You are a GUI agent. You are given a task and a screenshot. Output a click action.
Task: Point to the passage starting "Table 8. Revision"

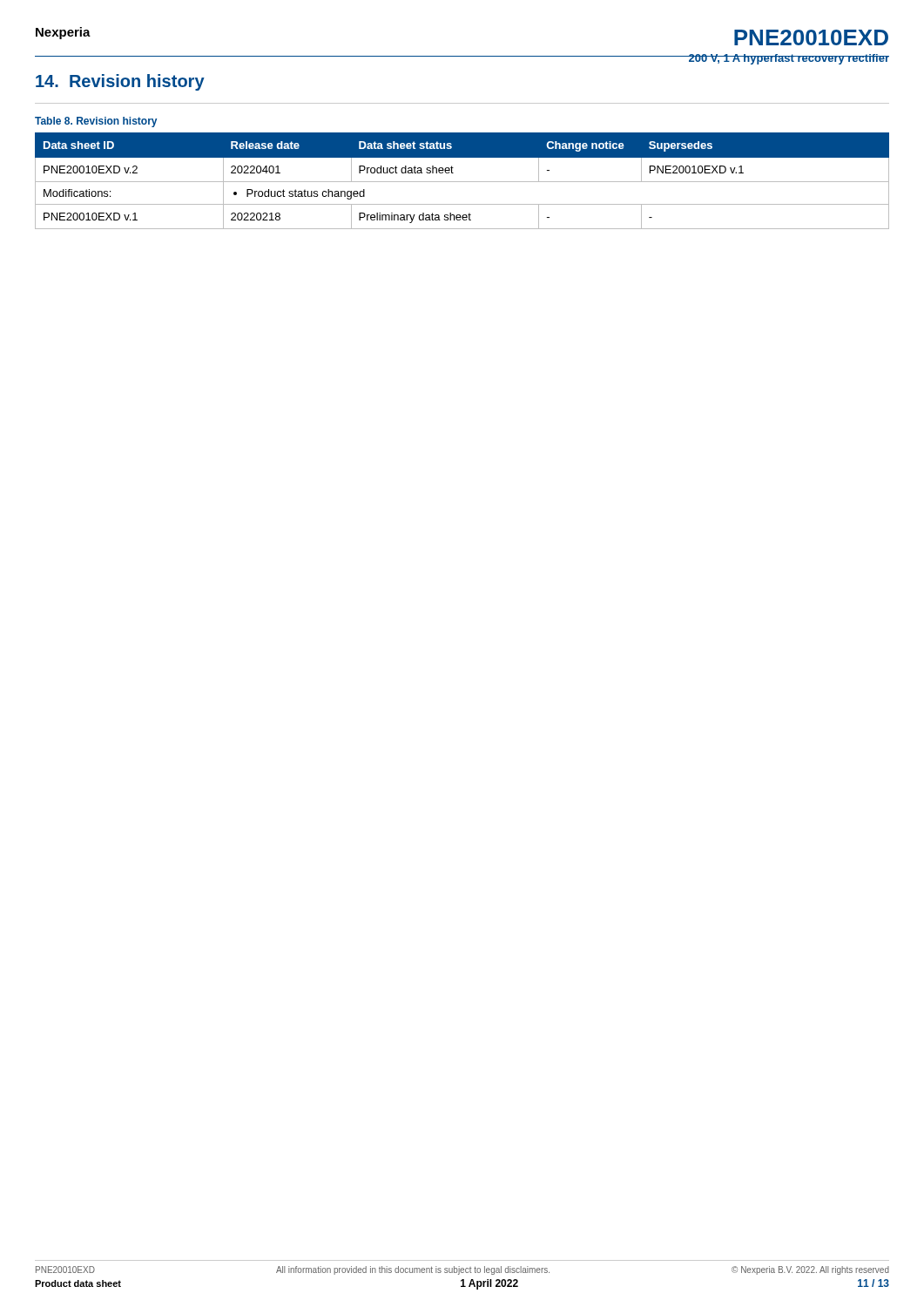pyautogui.click(x=96, y=121)
